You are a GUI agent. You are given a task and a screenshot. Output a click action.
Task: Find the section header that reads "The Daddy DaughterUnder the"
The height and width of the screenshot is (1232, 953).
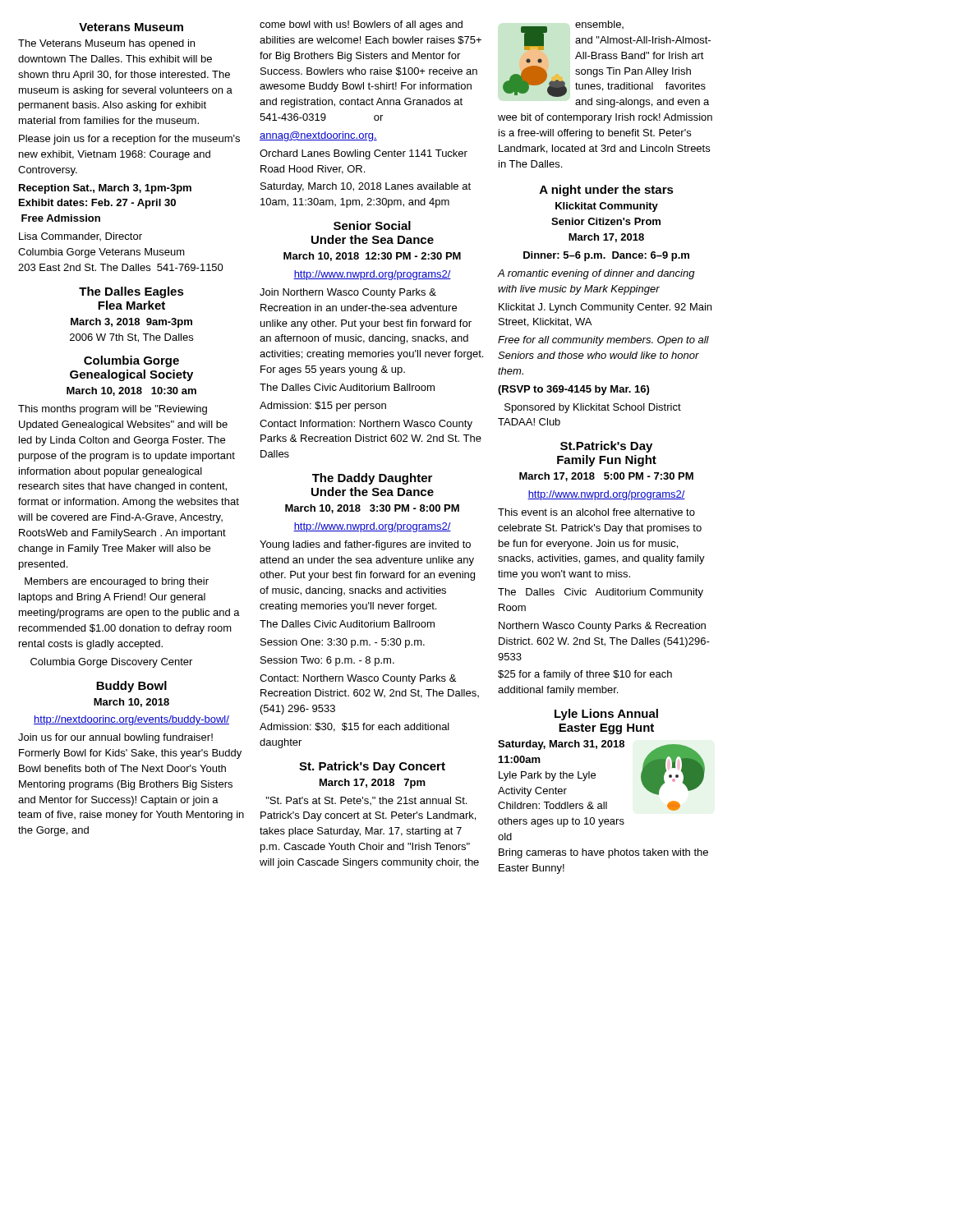click(372, 485)
